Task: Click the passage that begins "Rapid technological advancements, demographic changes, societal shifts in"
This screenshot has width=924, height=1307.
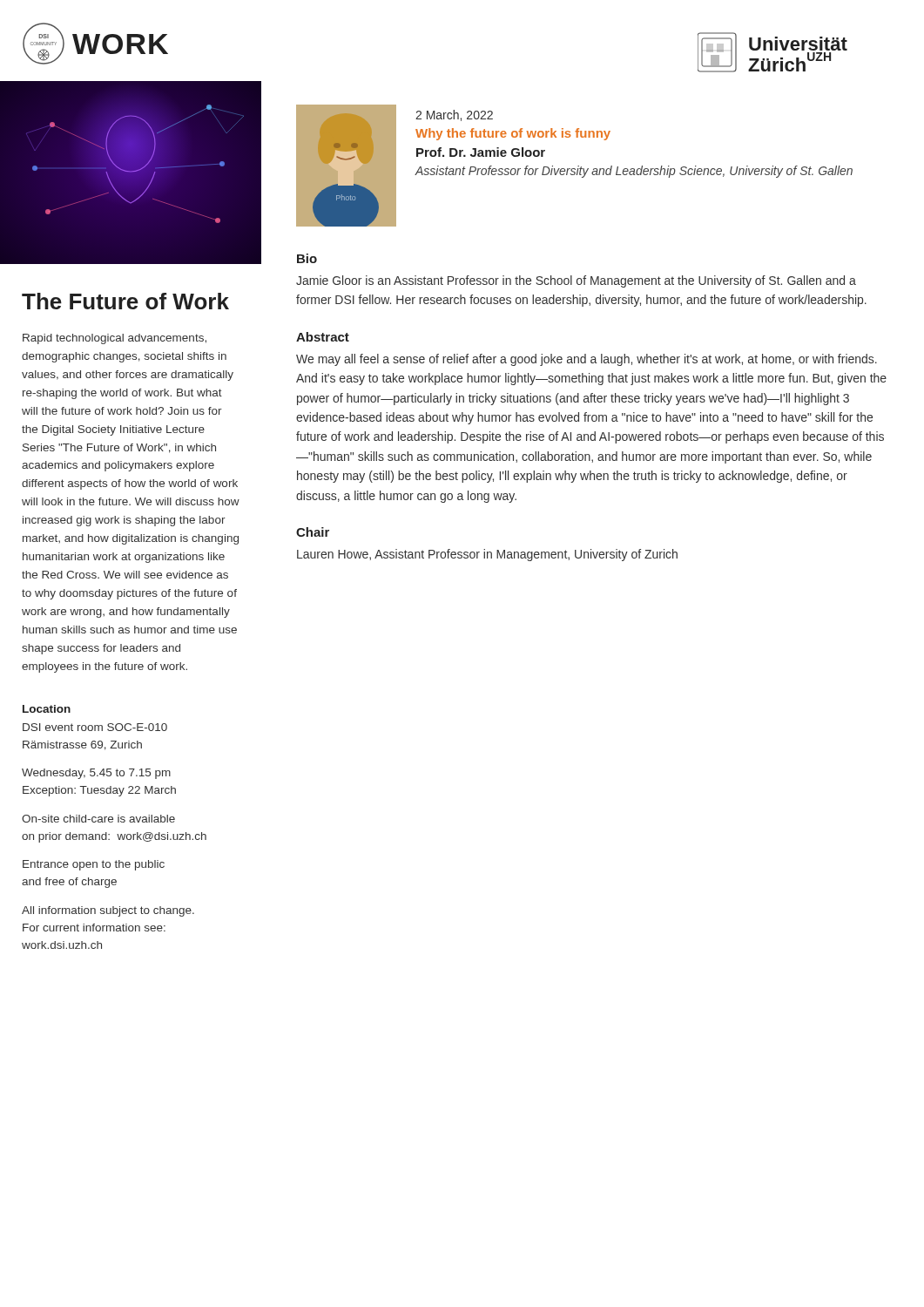Action: tap(131, 502)
